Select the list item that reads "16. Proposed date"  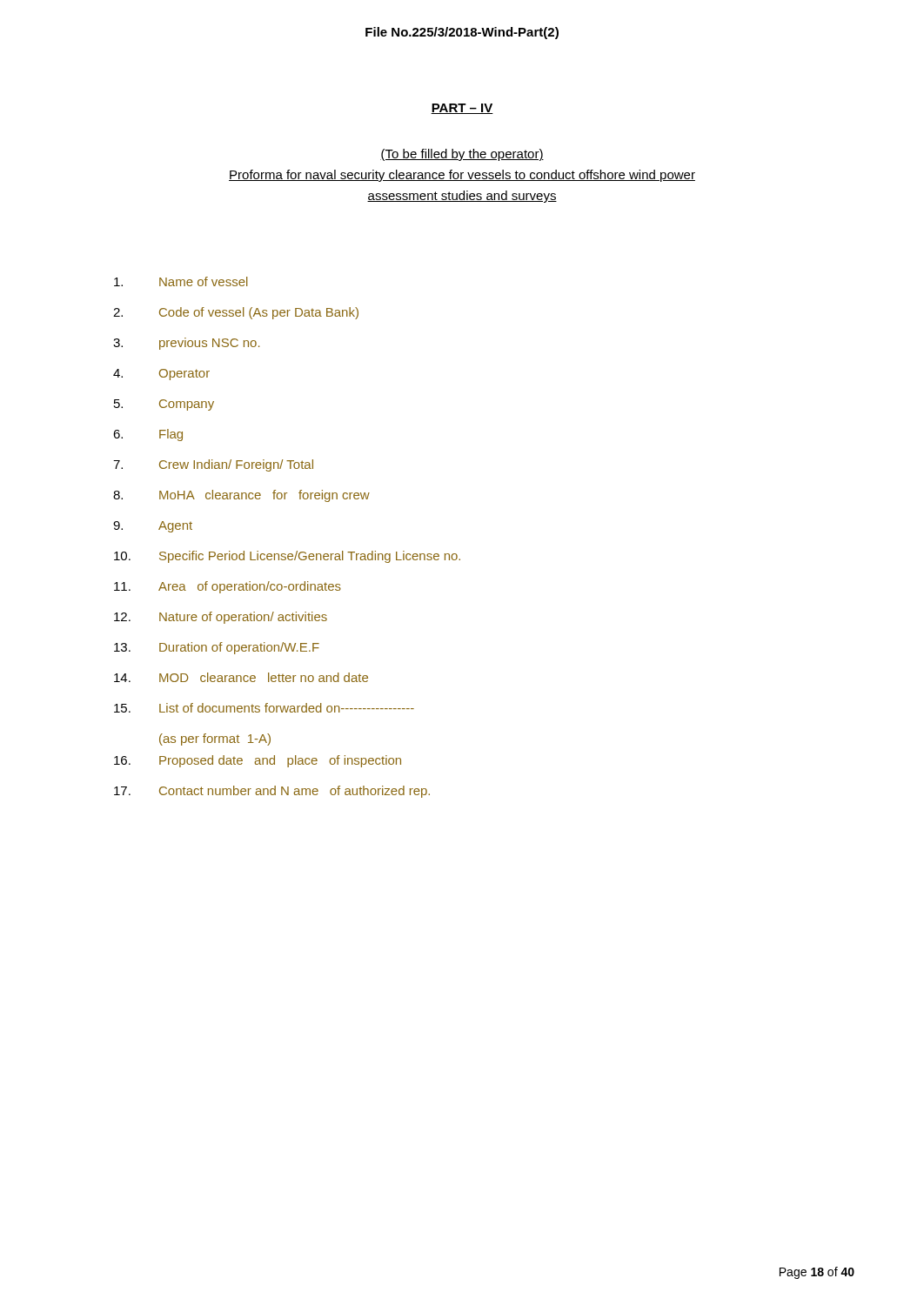258,761
